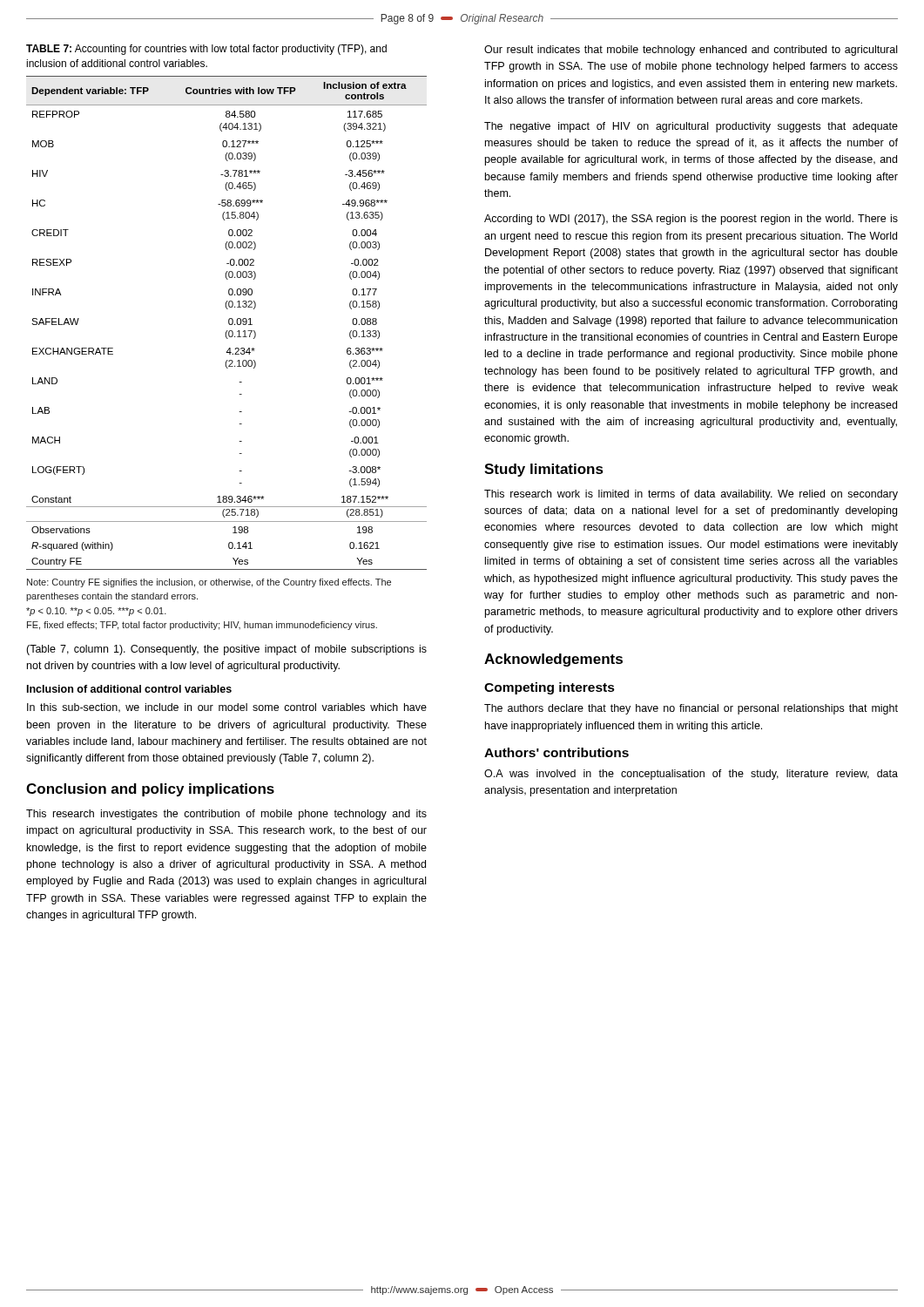Click on the passage starting "TABLE 7: Accounting for countries"

(207, 56)
